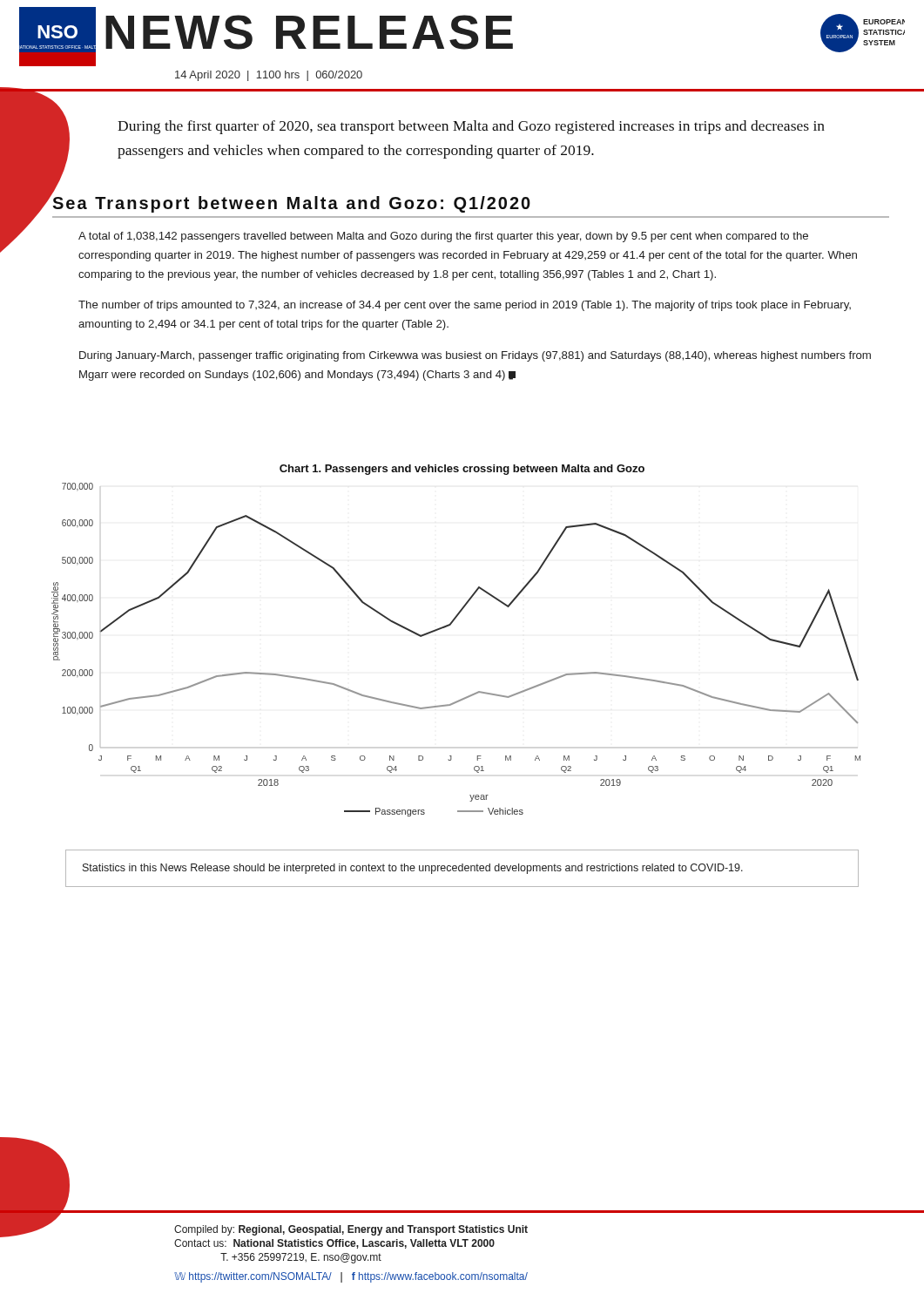Find the block starting "The number of trips amounted"
The image size is (924, 1307).
coord(475,315)
